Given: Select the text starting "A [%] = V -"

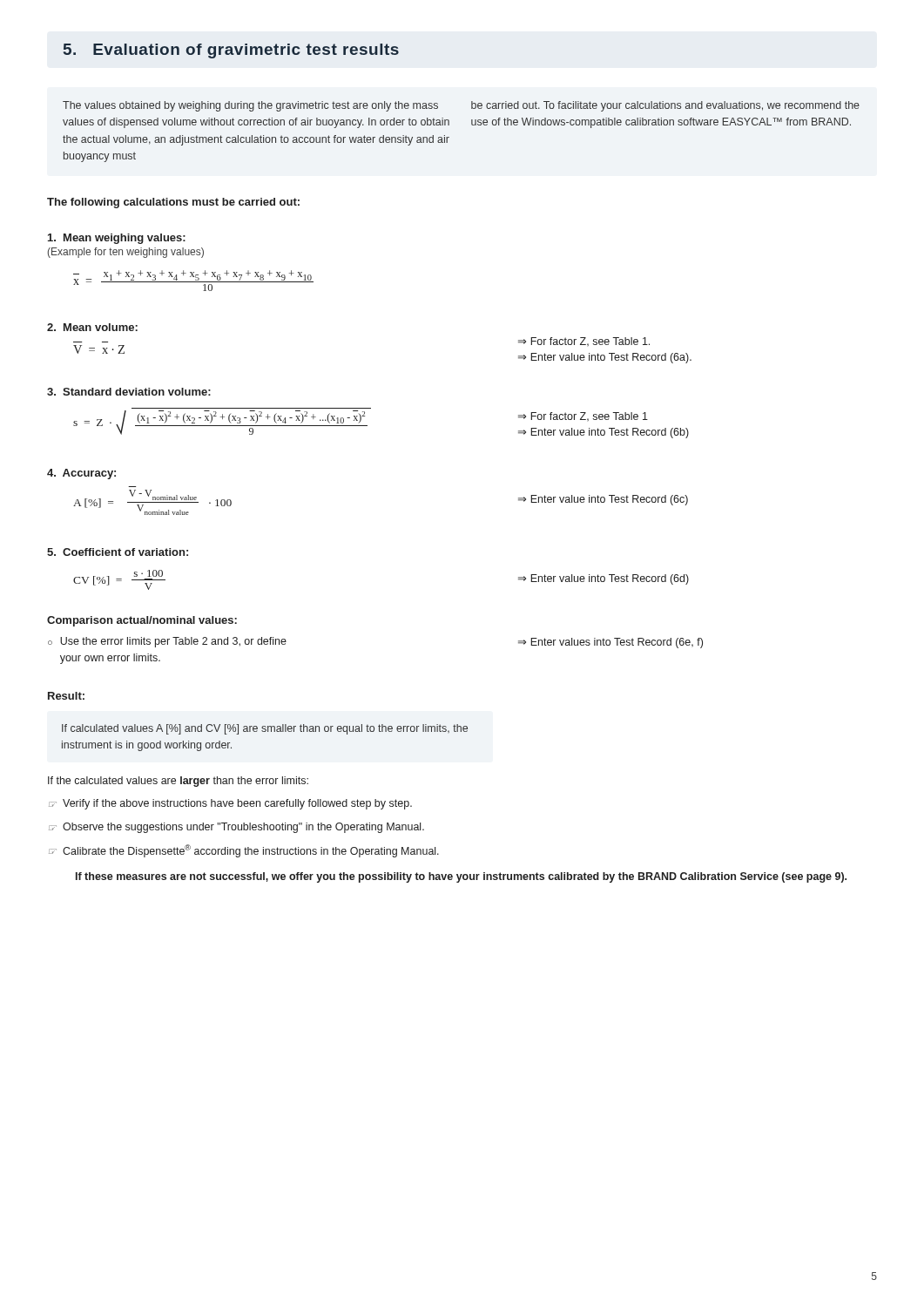Looking at the screenshot, I should pos(153,503).
